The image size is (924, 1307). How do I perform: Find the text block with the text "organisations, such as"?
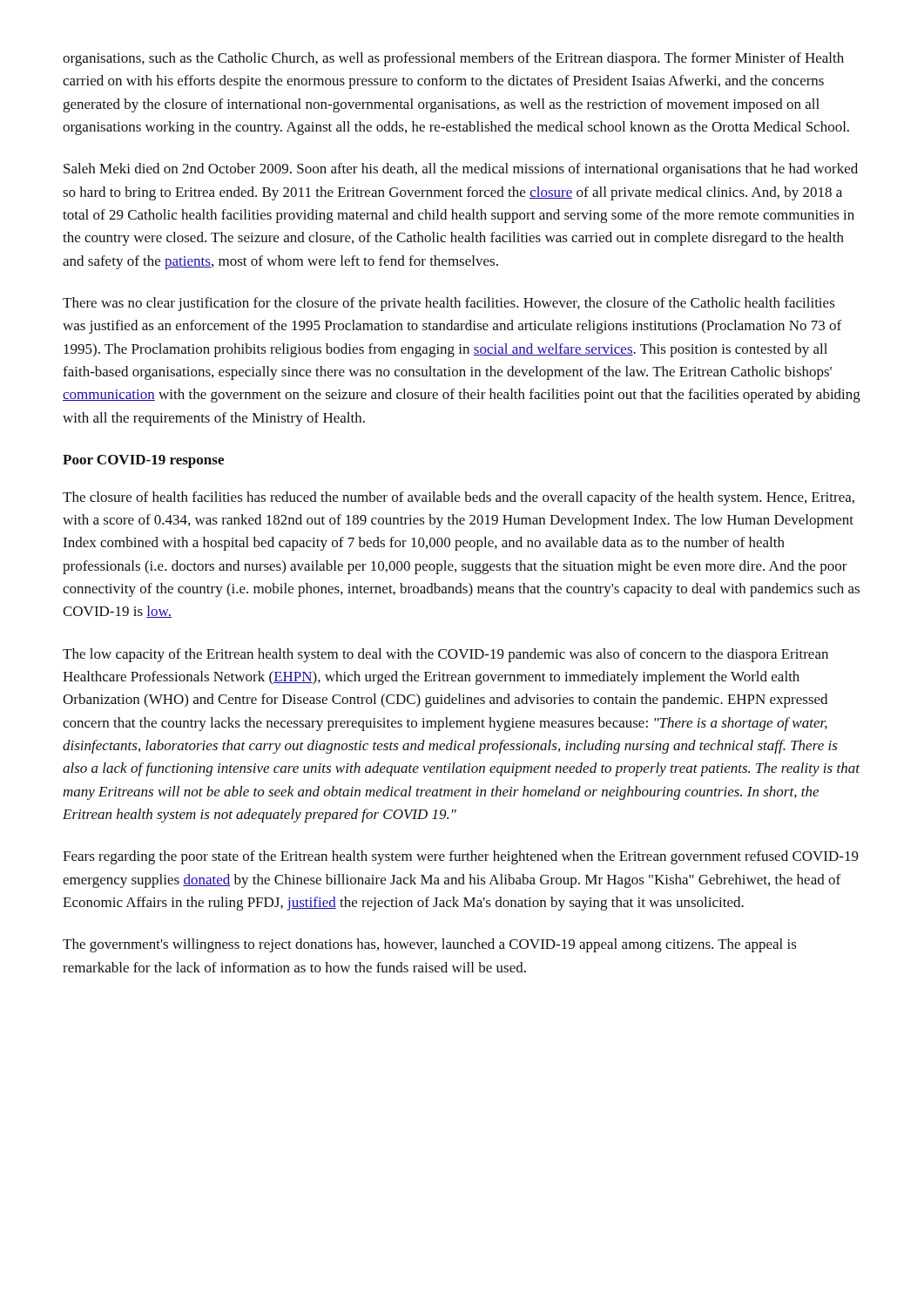pos(456,92)
